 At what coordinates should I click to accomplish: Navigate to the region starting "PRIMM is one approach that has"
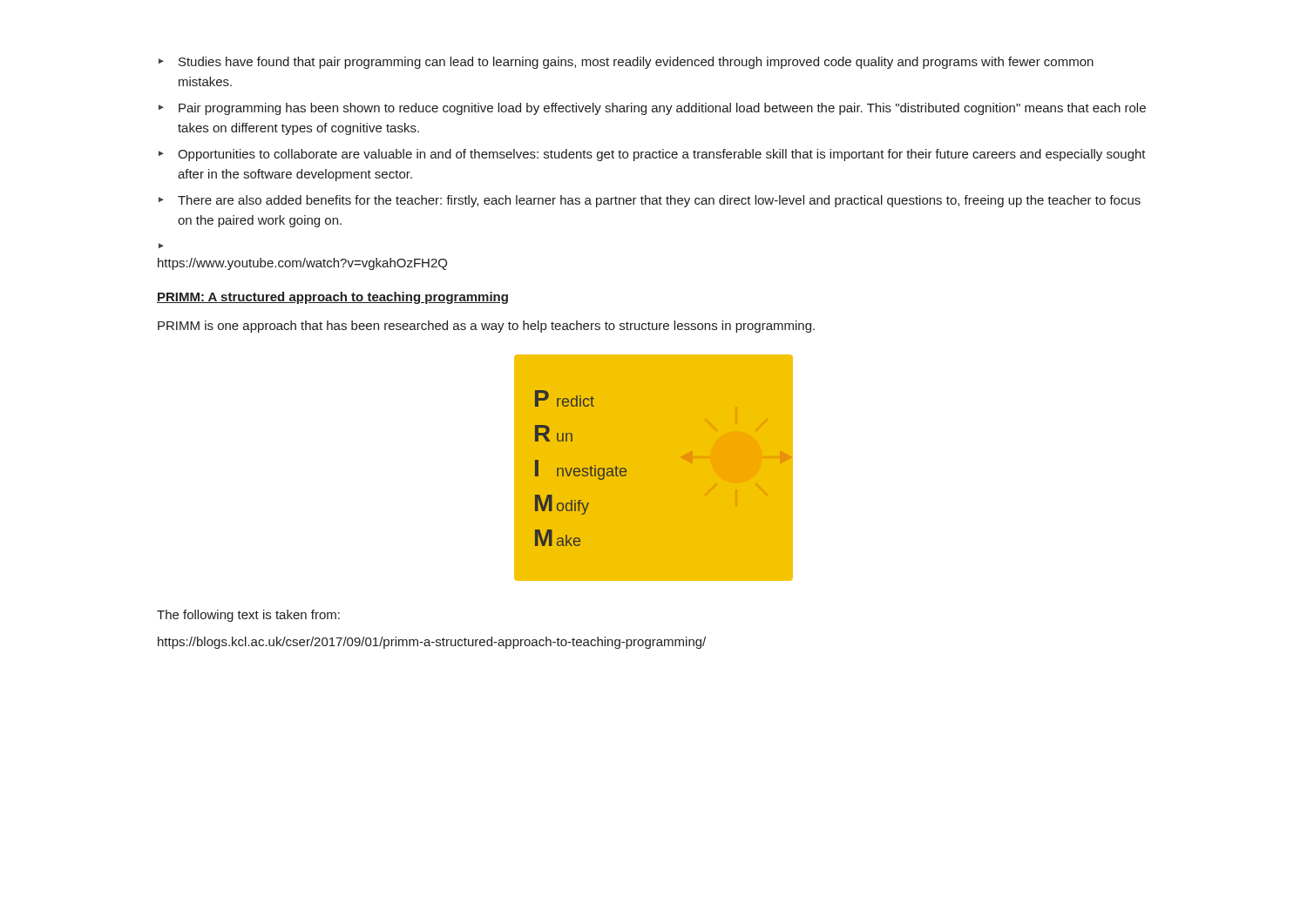486,325
